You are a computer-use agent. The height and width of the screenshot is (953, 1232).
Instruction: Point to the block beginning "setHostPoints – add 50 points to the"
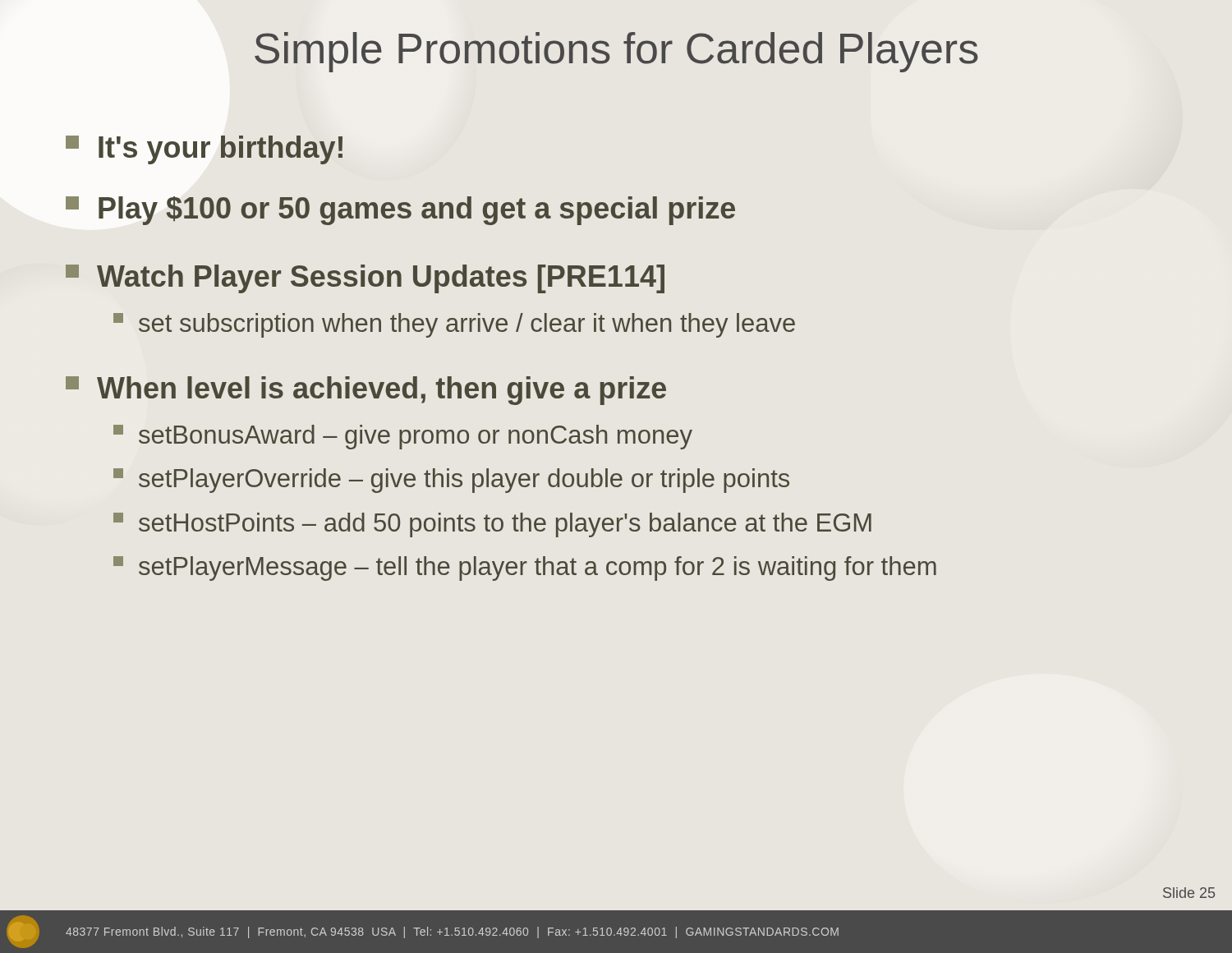point(493,523)
